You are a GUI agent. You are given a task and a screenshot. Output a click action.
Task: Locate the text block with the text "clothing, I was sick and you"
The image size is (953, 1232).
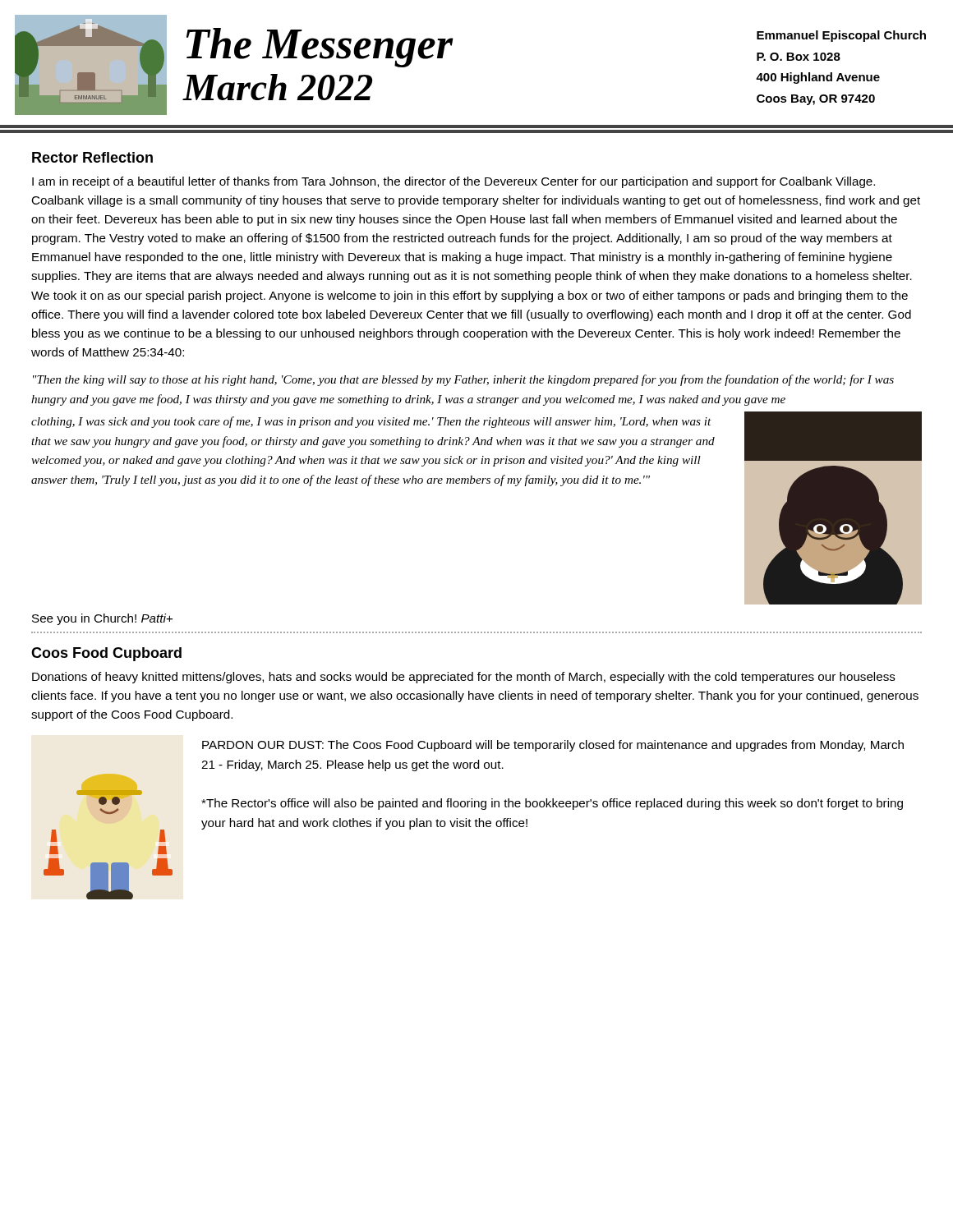coord(373,450)
